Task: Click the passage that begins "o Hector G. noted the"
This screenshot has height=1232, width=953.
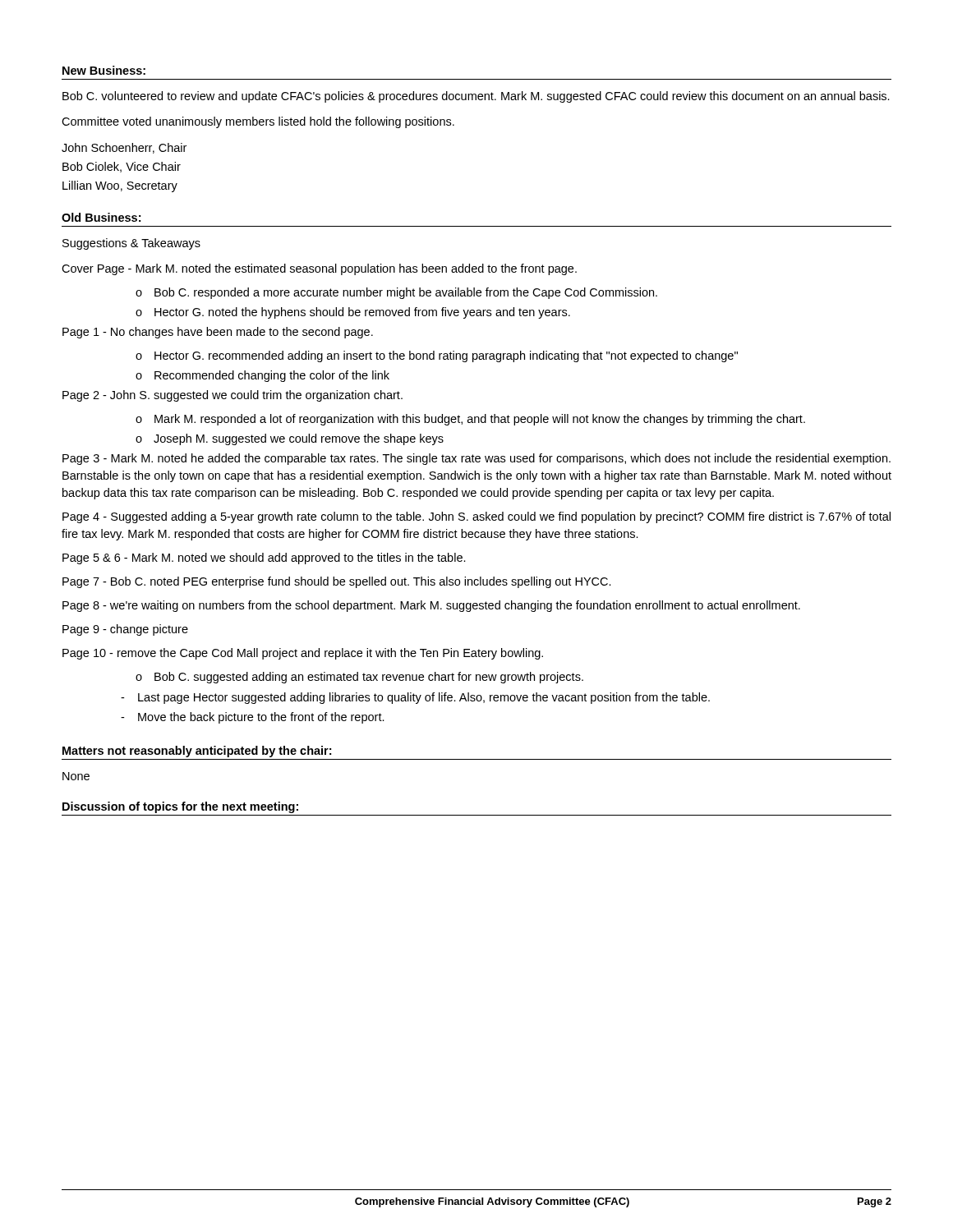Action: 353,312
